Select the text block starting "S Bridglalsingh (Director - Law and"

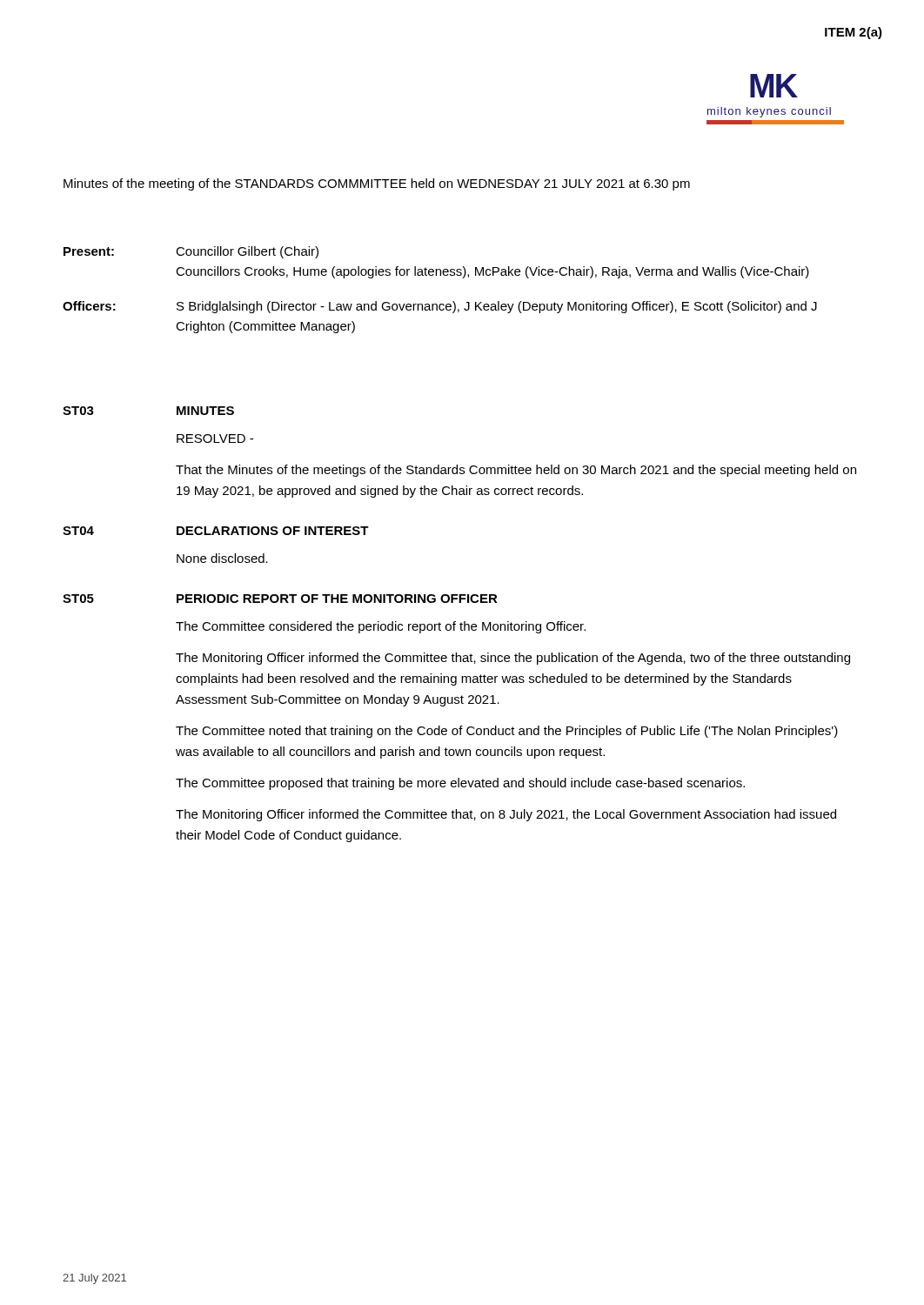(497, 316)
